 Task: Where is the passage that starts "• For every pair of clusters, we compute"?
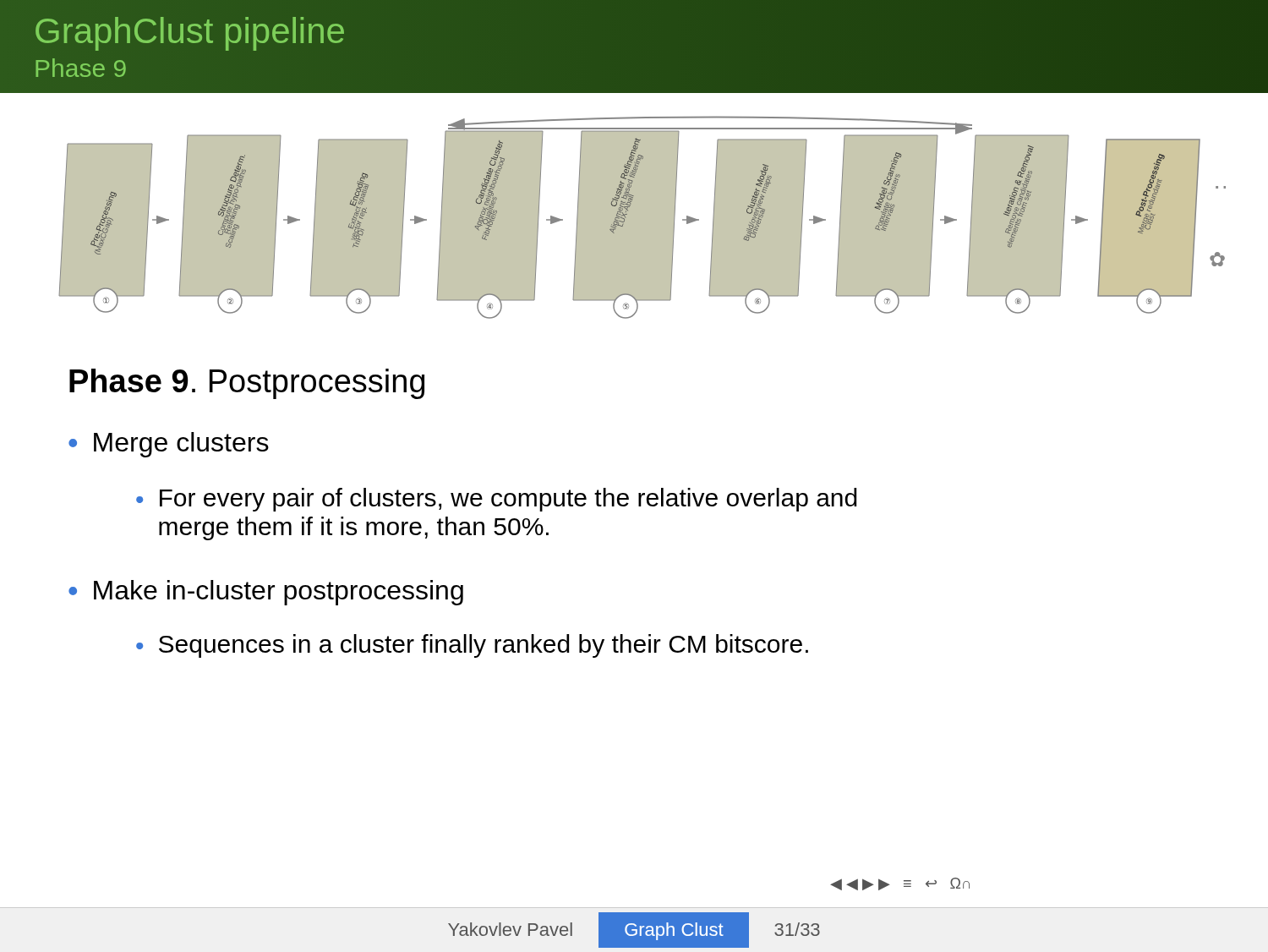pyautogui.click(x=497, y=512)
